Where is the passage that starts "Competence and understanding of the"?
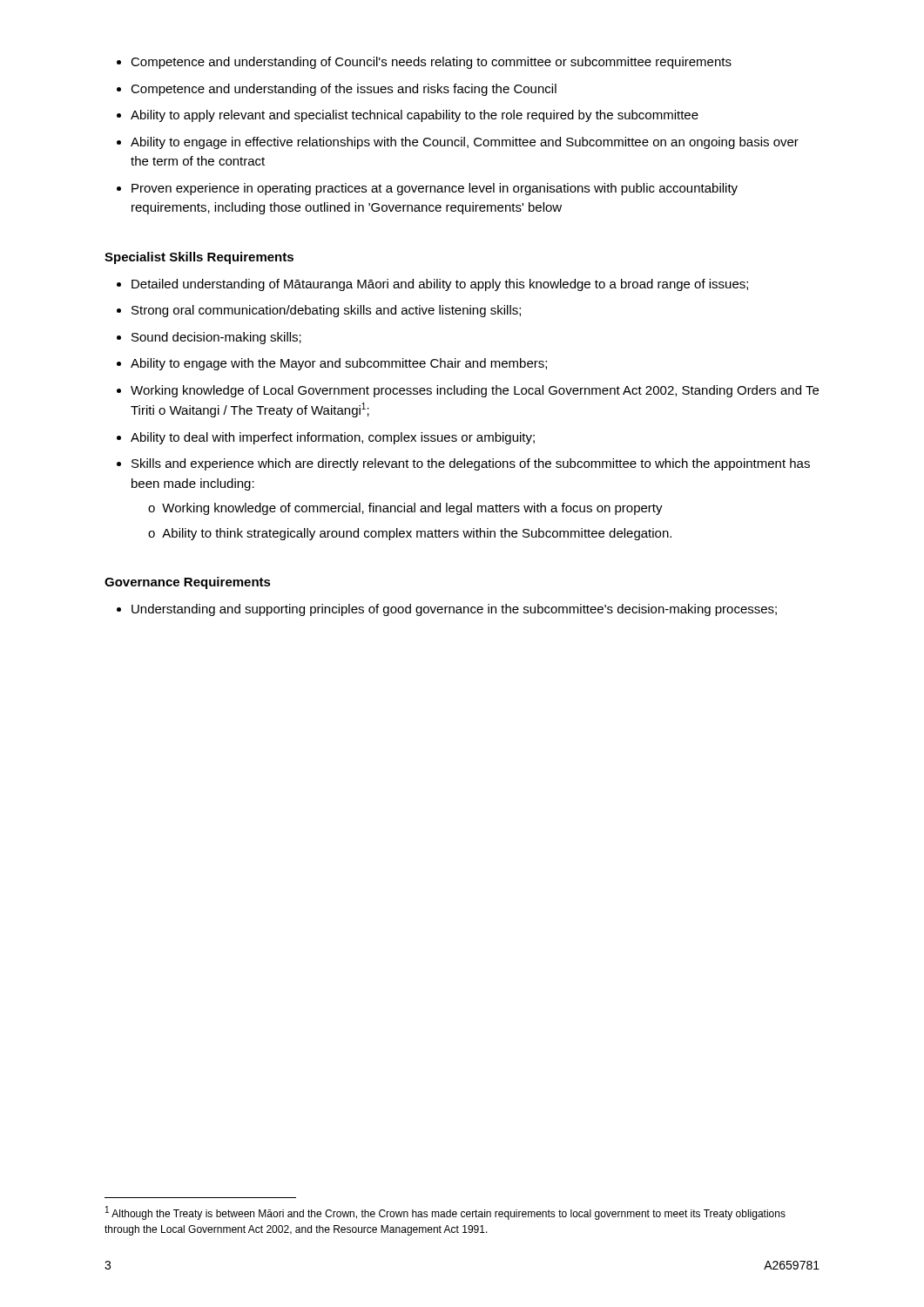The height and width of the screenshot is (1307, 924). coord(475,89)
